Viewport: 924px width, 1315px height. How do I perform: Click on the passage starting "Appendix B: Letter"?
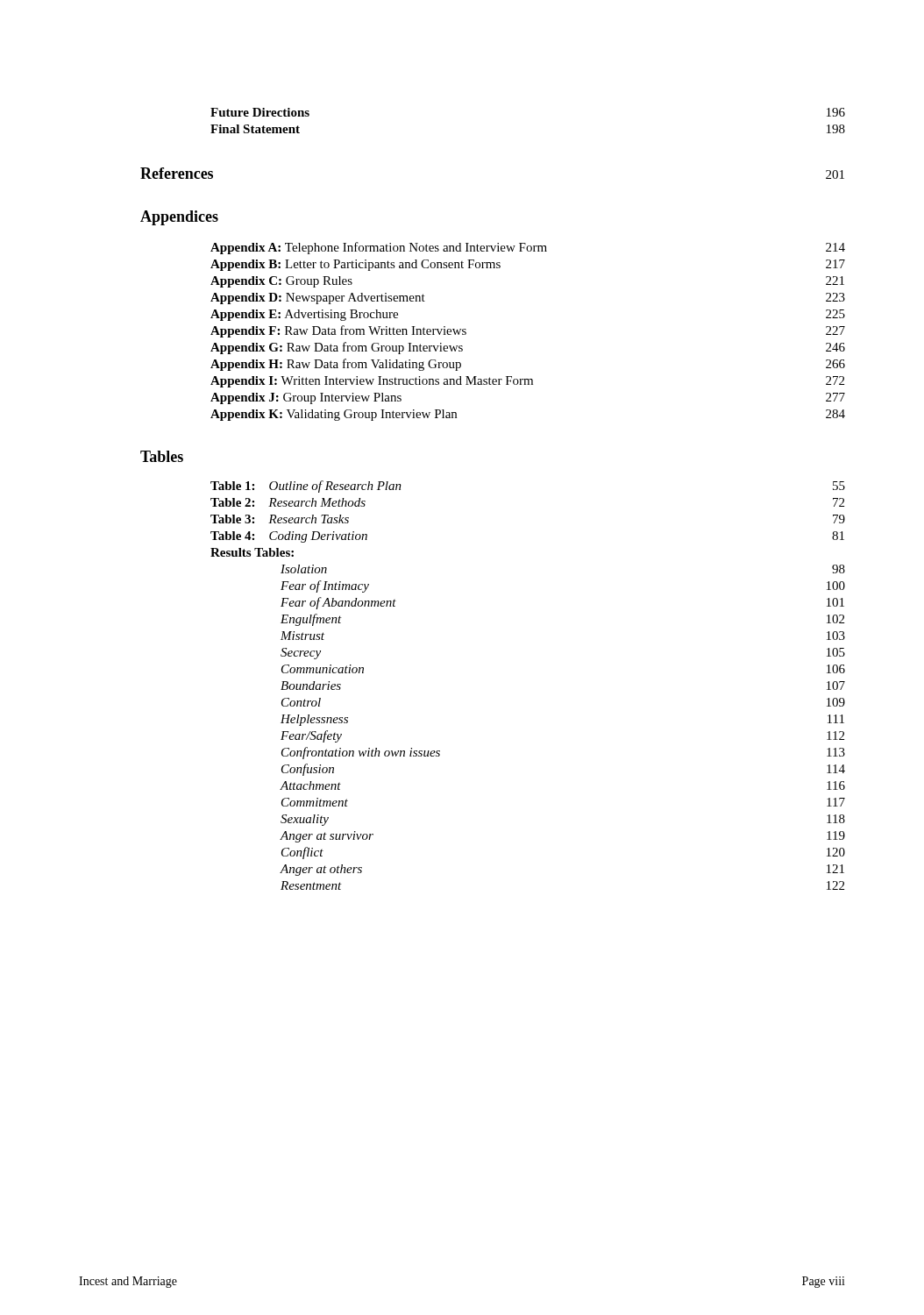coord(356,265)
